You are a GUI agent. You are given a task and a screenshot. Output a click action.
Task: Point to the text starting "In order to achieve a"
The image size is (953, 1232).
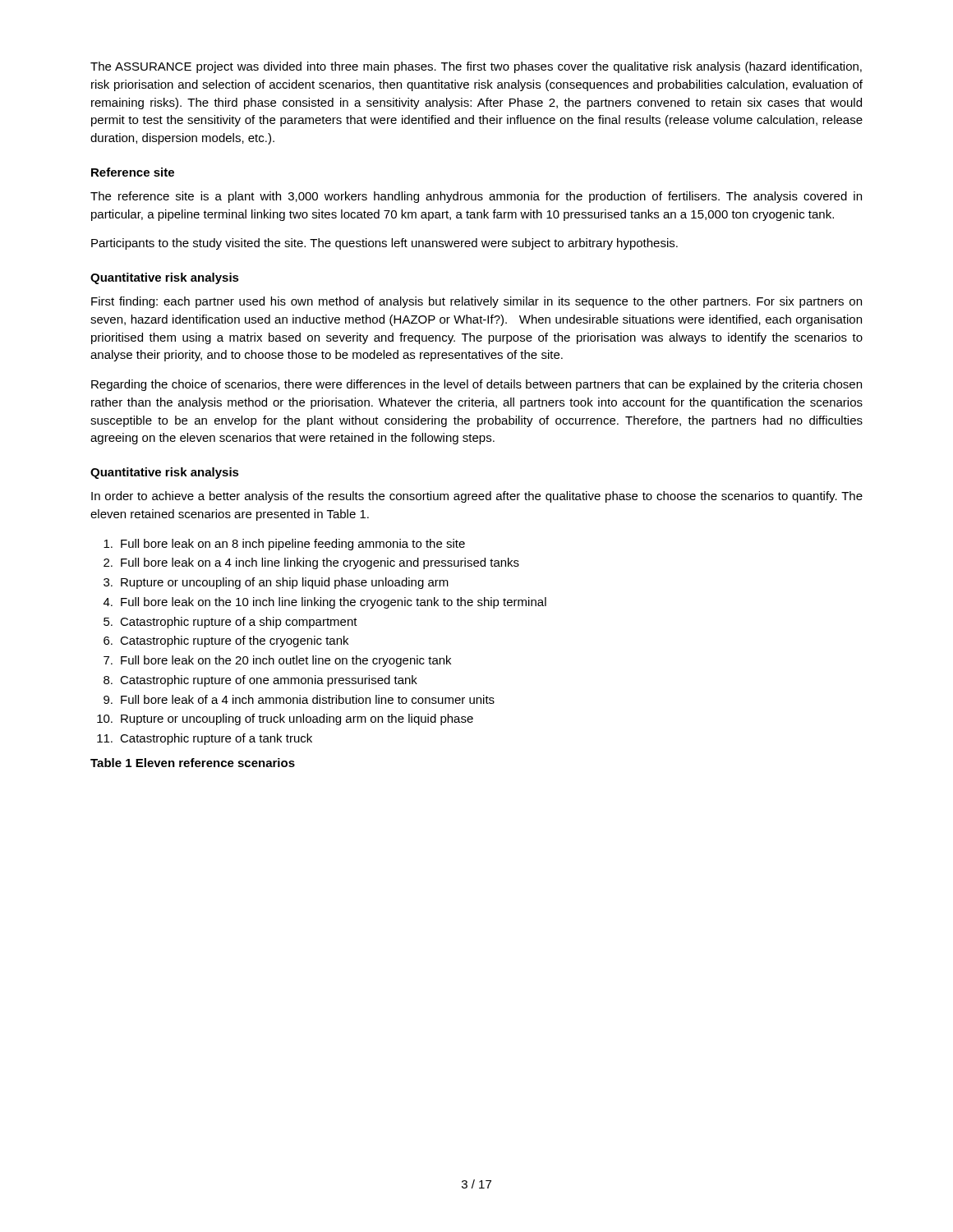click(476, 505)
